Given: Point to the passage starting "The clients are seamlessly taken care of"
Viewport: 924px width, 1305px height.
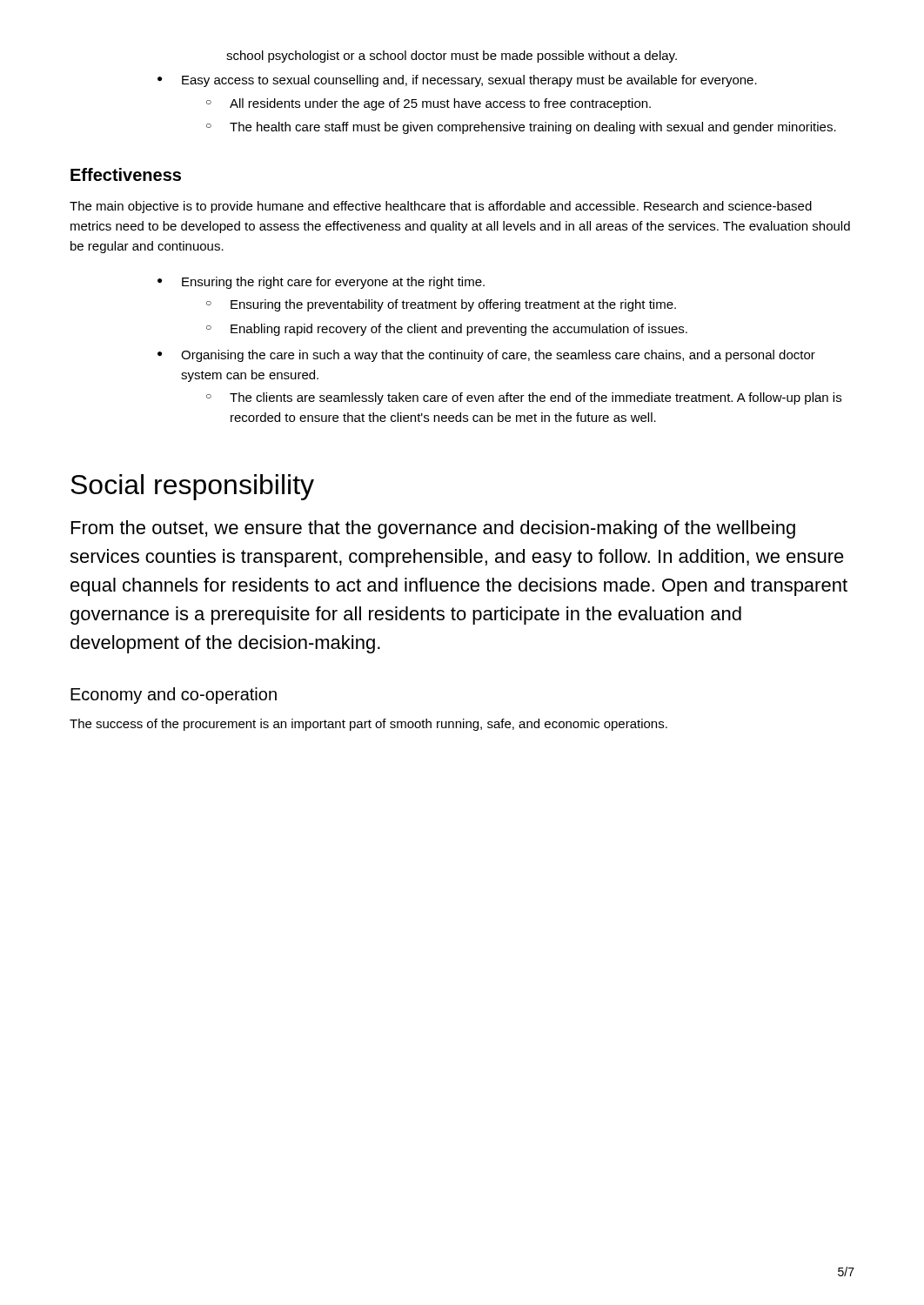Looking at the screenshot, I should coord(536,407).
